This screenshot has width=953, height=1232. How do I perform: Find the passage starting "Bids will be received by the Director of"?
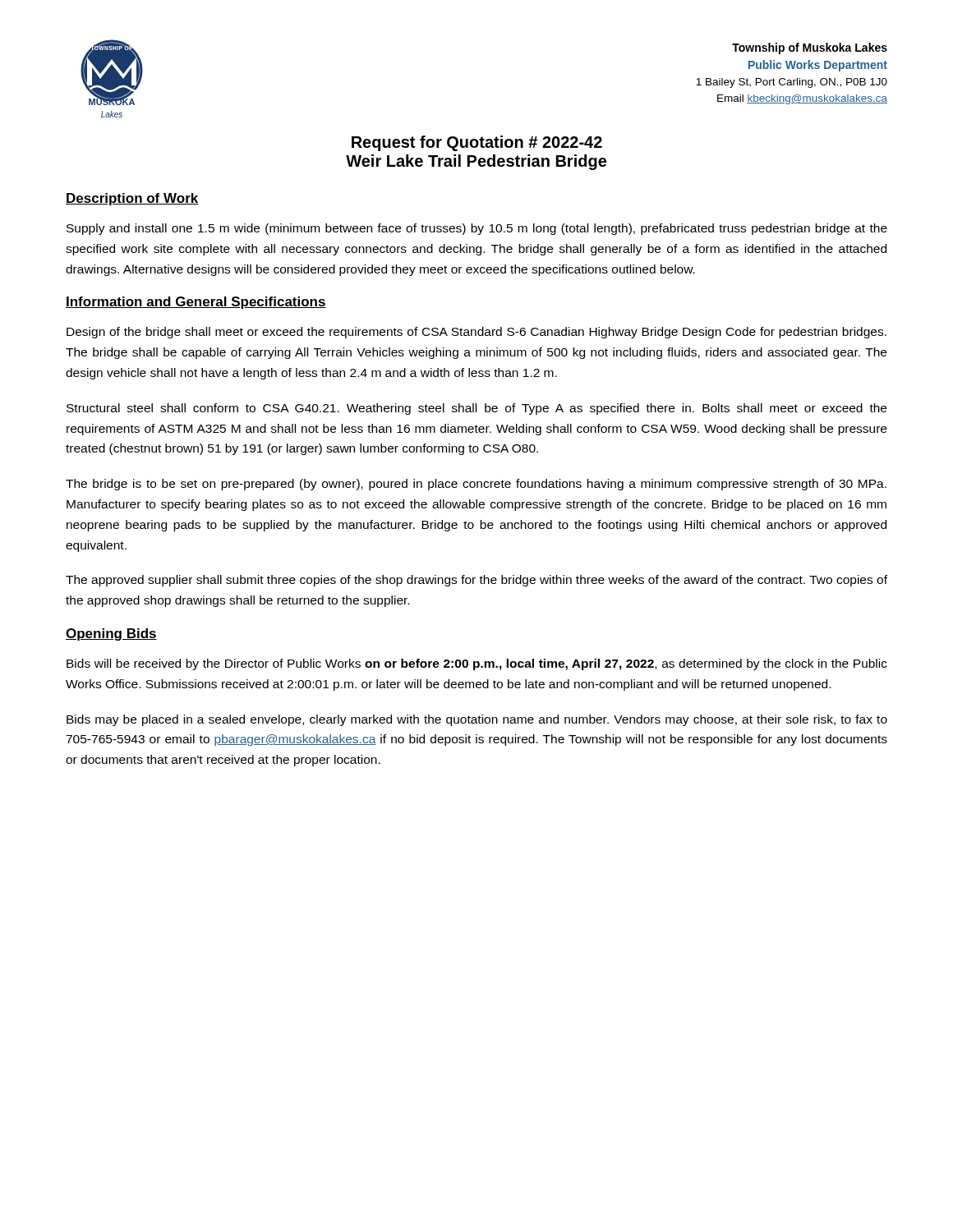pyautogui.click(x=476, y=673)
